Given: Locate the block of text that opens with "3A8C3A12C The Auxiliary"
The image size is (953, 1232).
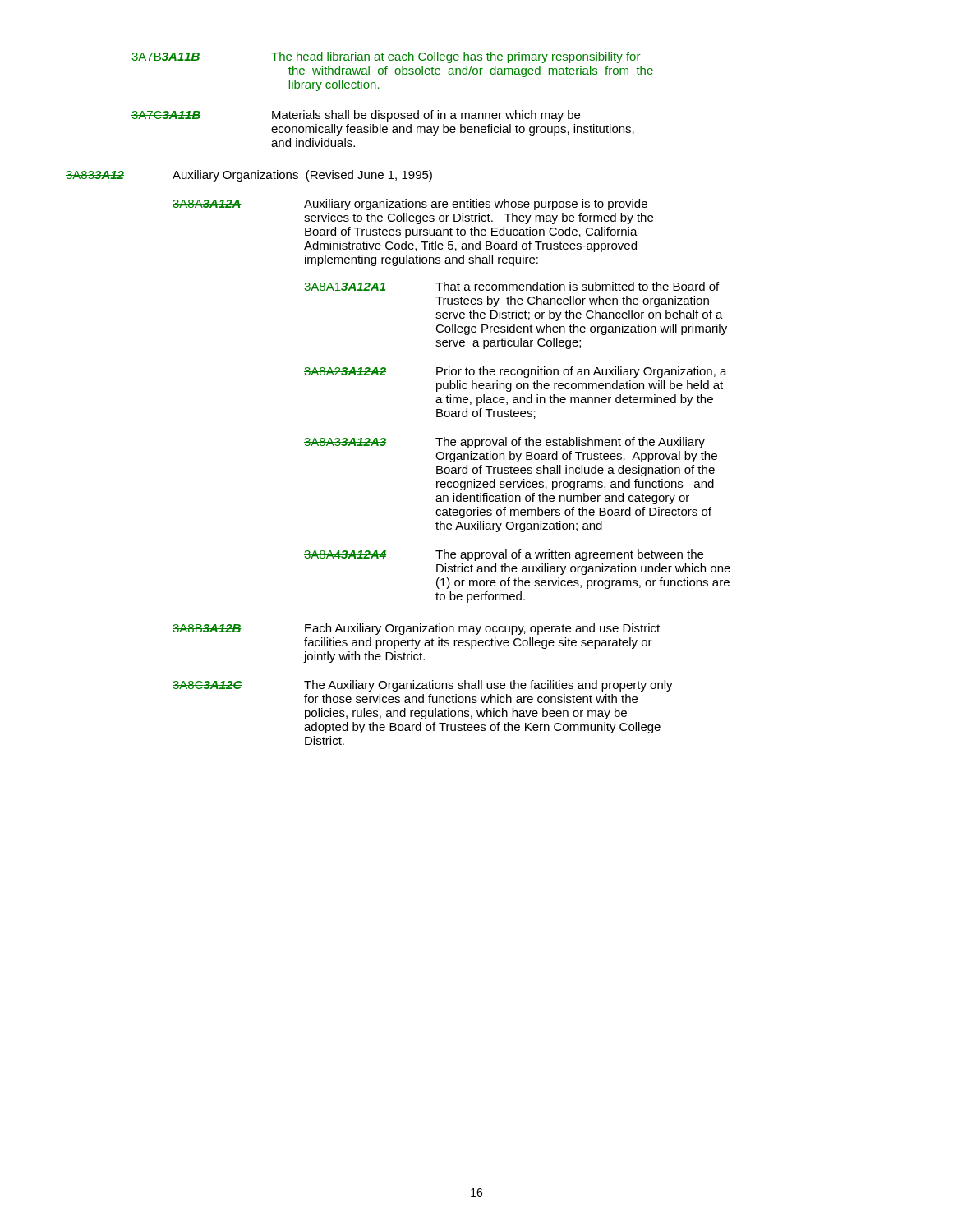Looking at the screenshot, I should [530, 713].
